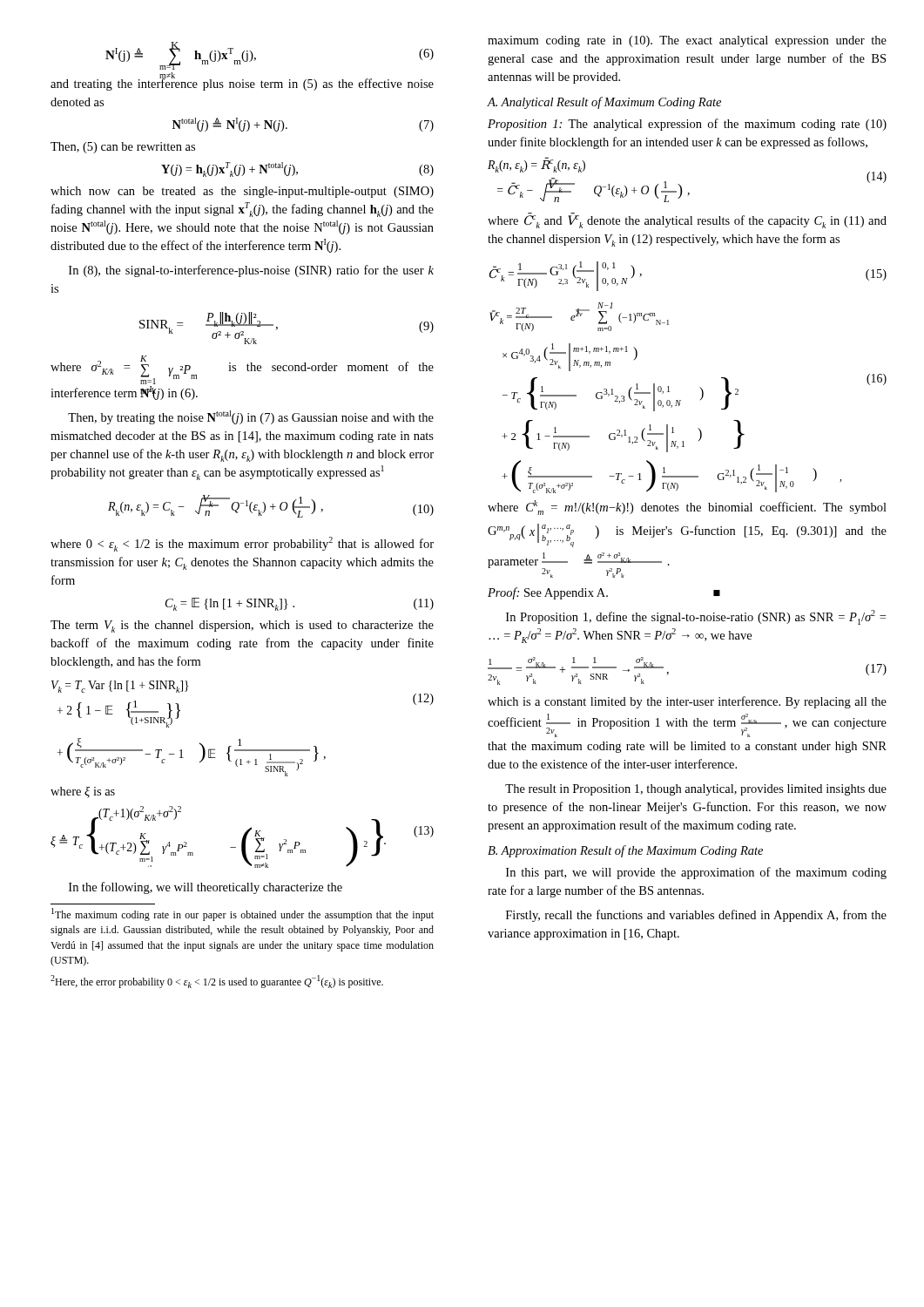Where is the formula that starts "Y(j) = hk(j)xTk(j) + Ntotal(j),"?
The height and width of the screenshot is (1307, 924).
242,170
